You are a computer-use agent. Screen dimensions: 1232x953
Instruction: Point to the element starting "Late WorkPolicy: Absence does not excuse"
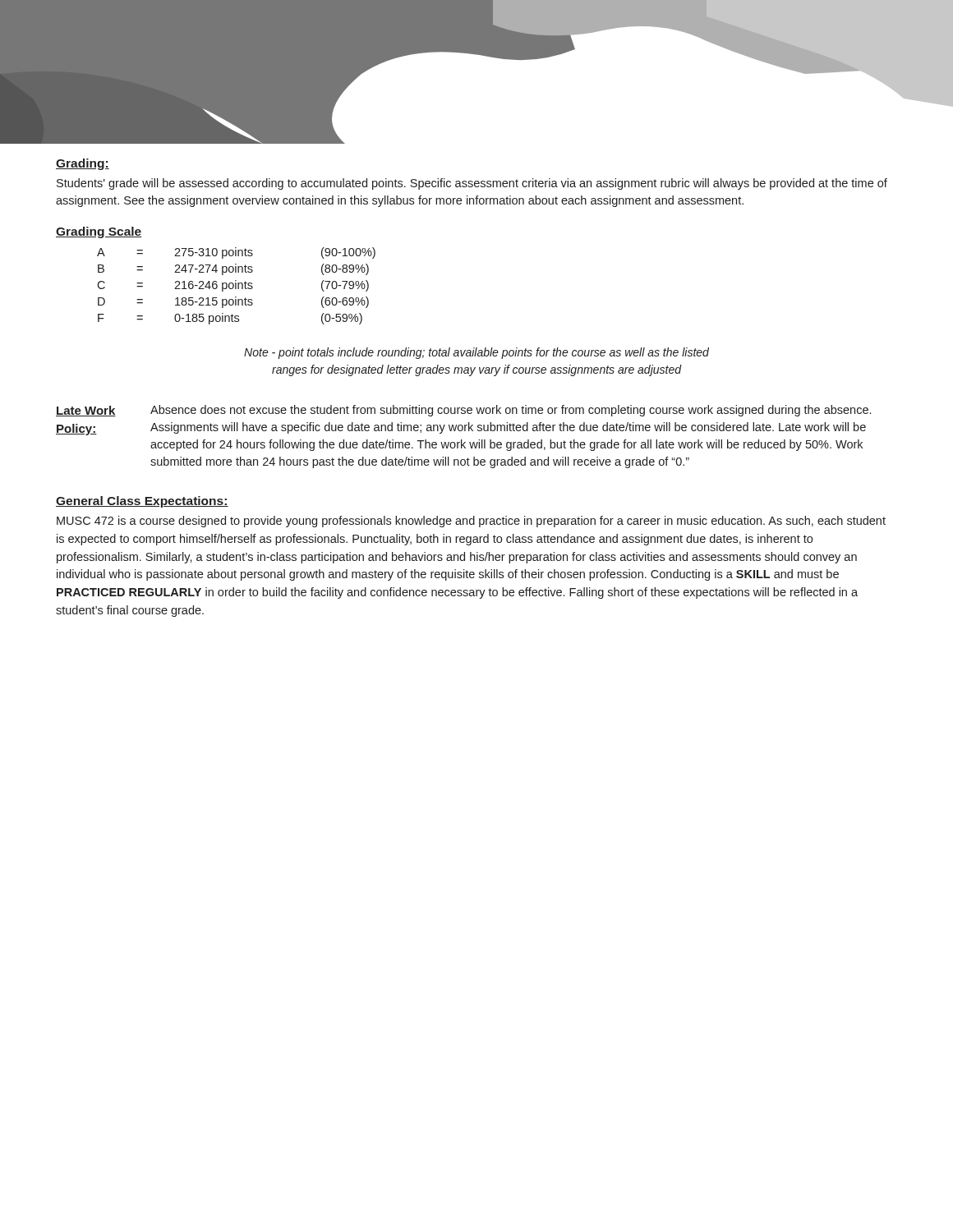click(x=476, y=436)
